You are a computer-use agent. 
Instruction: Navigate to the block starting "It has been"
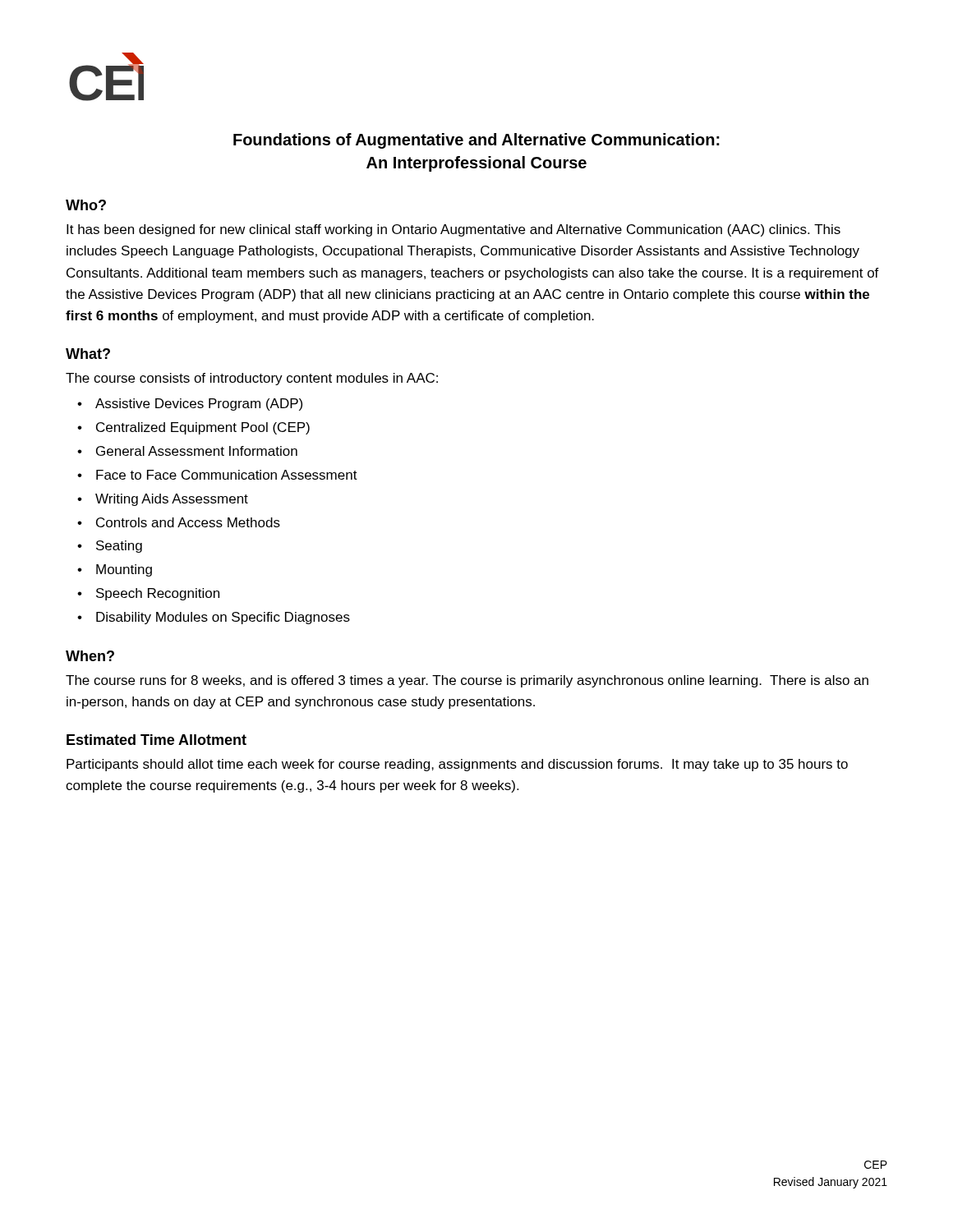click(x=472, y=273)
